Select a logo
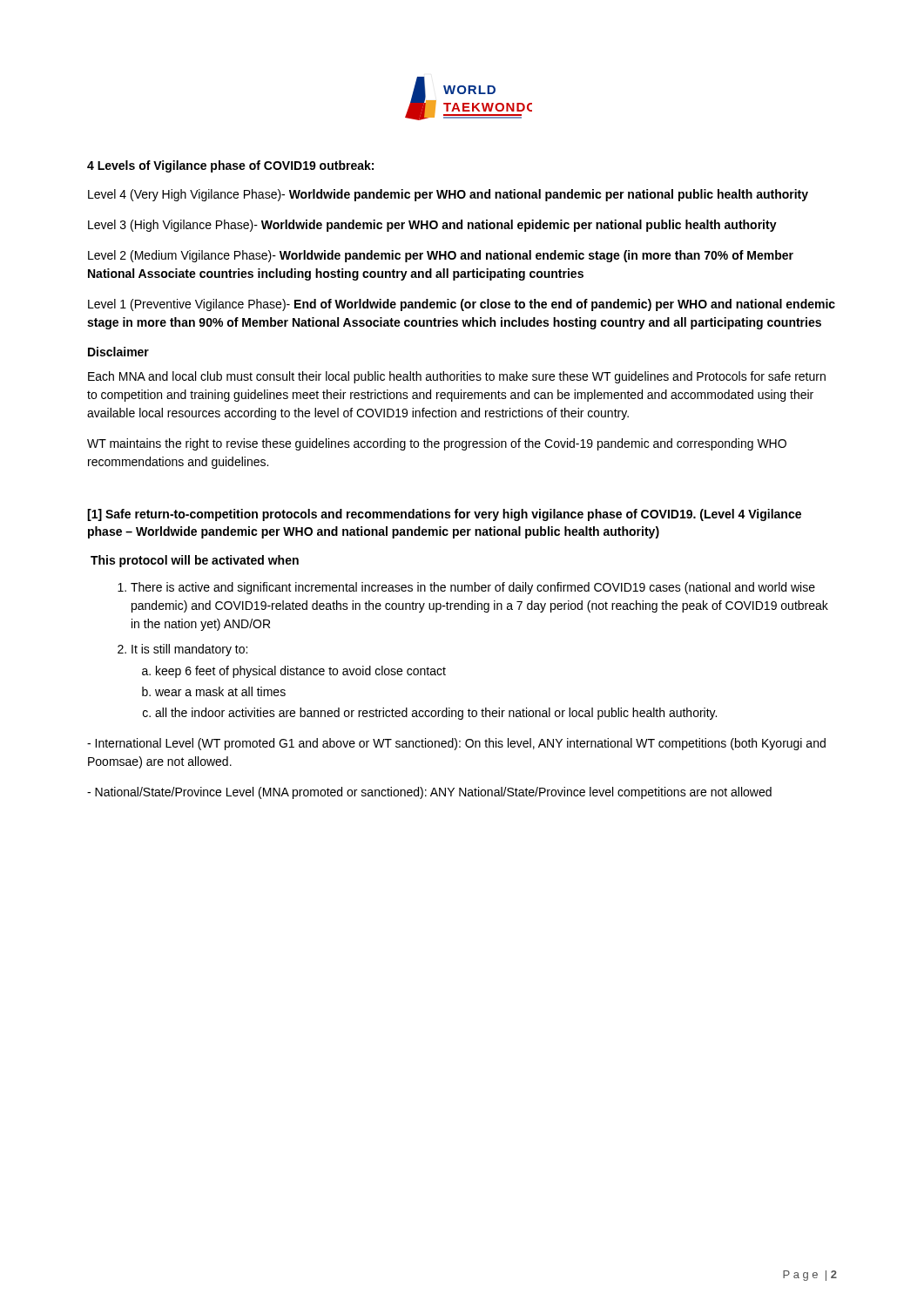 (462, 101)
